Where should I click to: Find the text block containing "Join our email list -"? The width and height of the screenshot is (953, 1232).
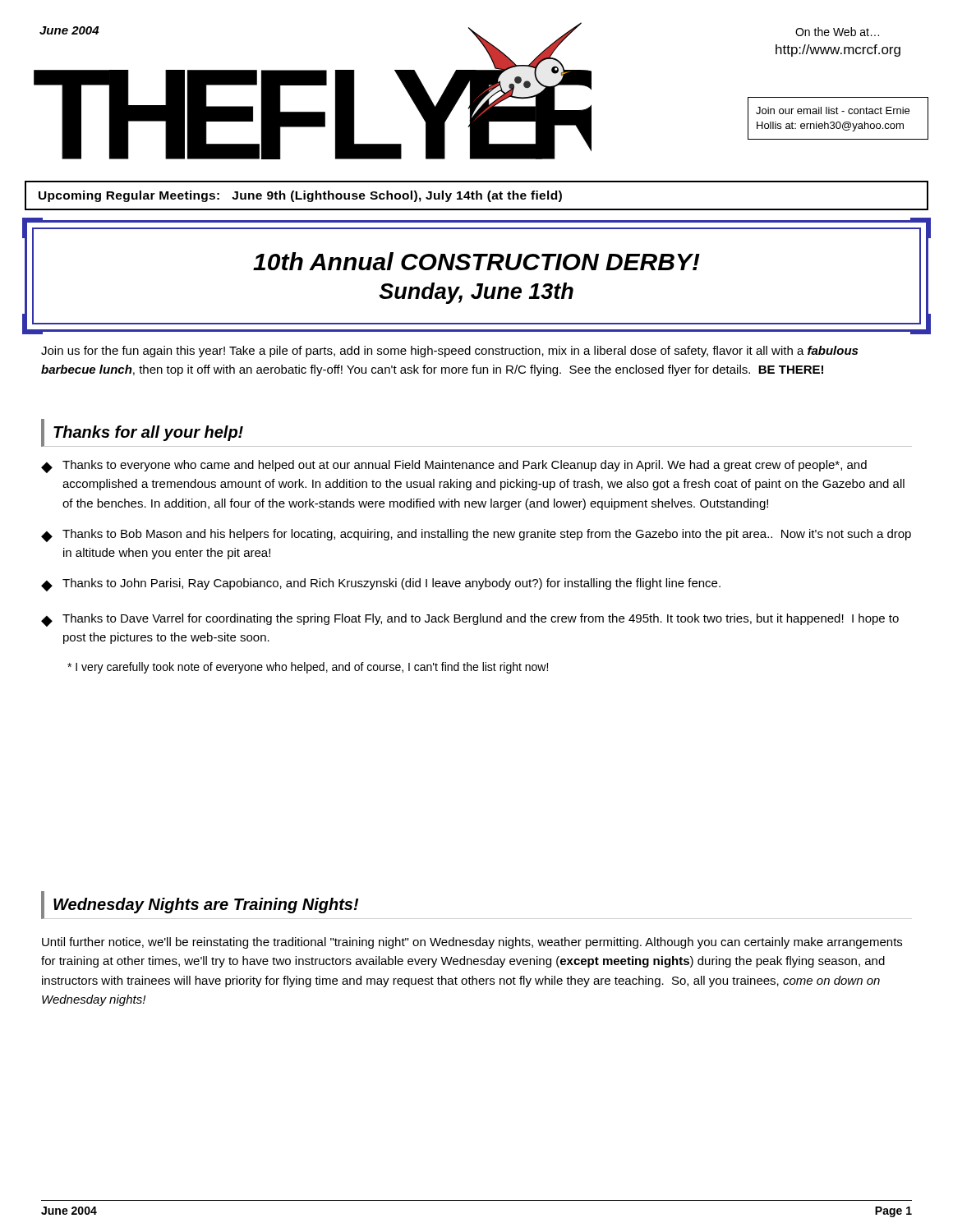[x=833, y=118]
